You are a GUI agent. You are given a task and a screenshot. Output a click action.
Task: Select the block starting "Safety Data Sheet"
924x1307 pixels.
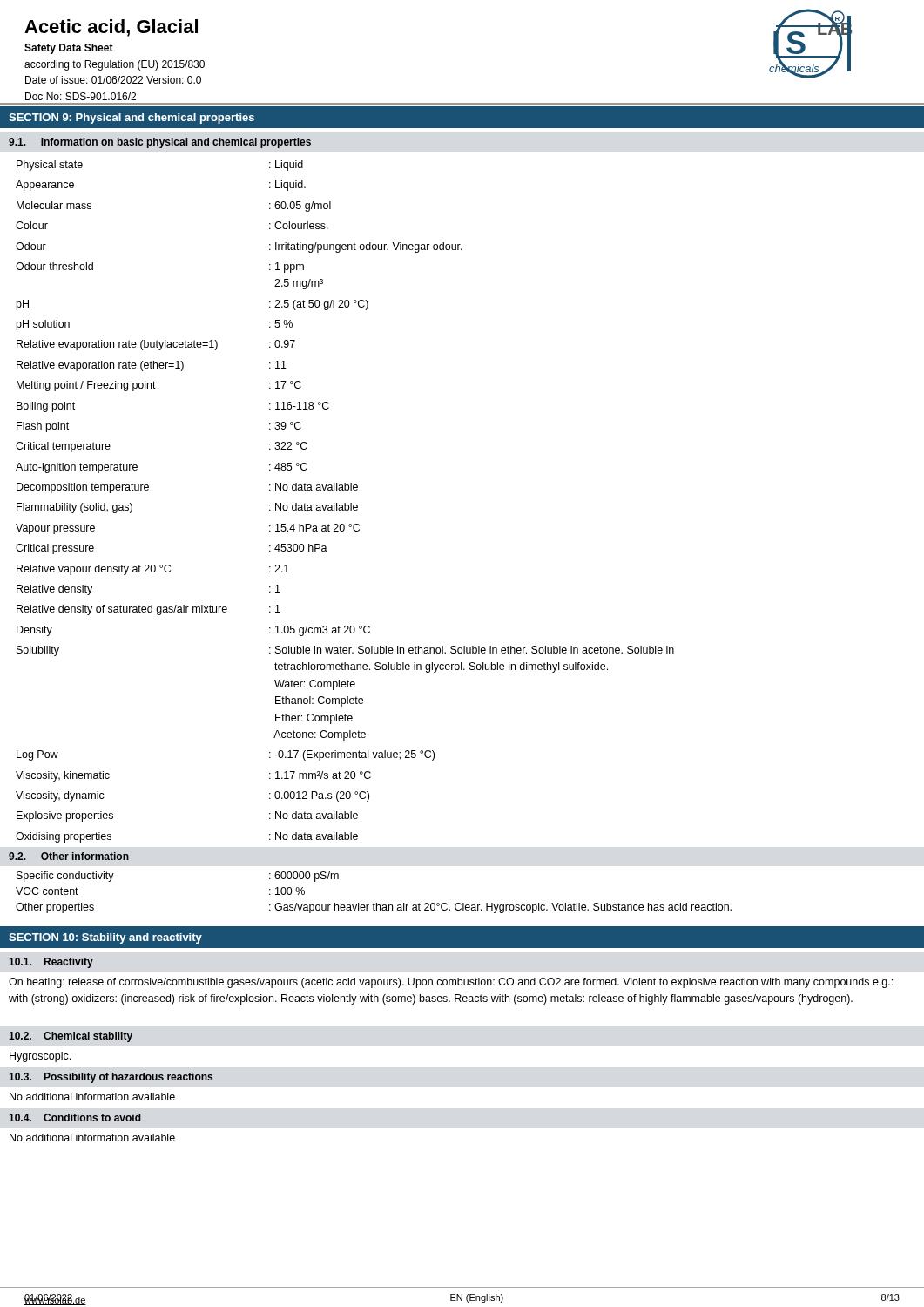click(115, 72)
